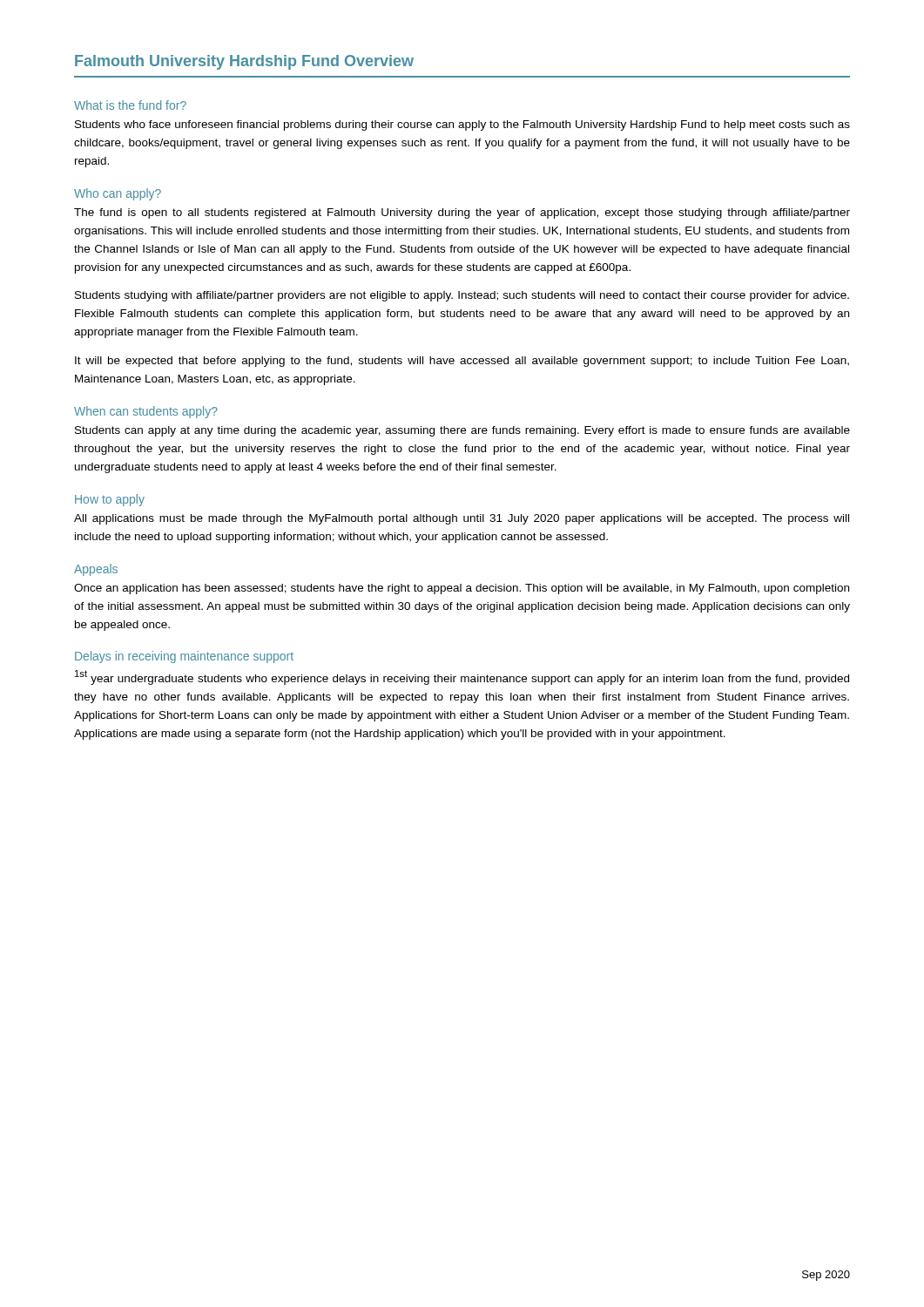The width and height of the screenshot is (924, 1307).
Task: Find the block on this page that starts "1st year undergraduate"
Action: point(462,704)
